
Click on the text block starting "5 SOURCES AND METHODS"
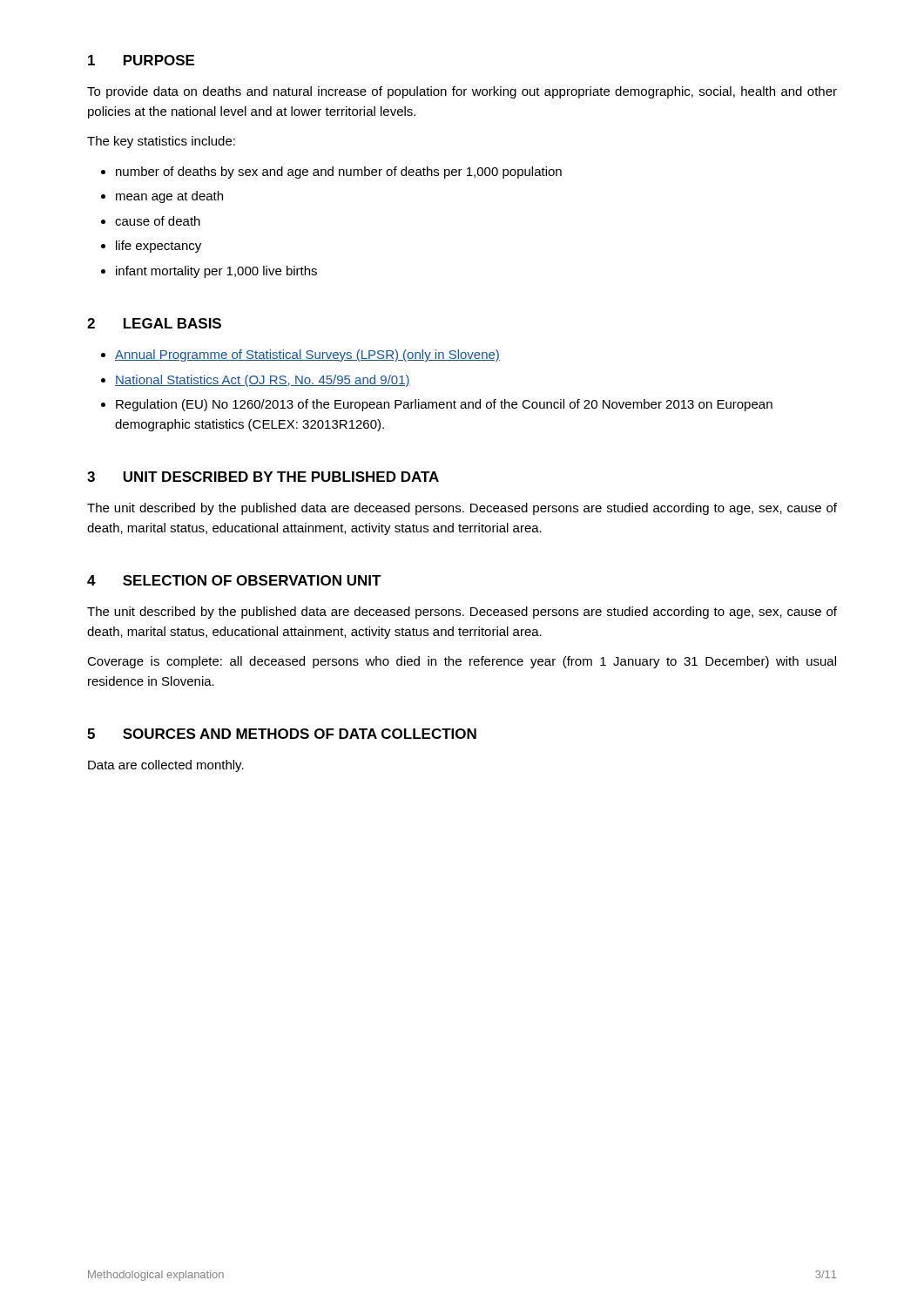pos(282,735)
